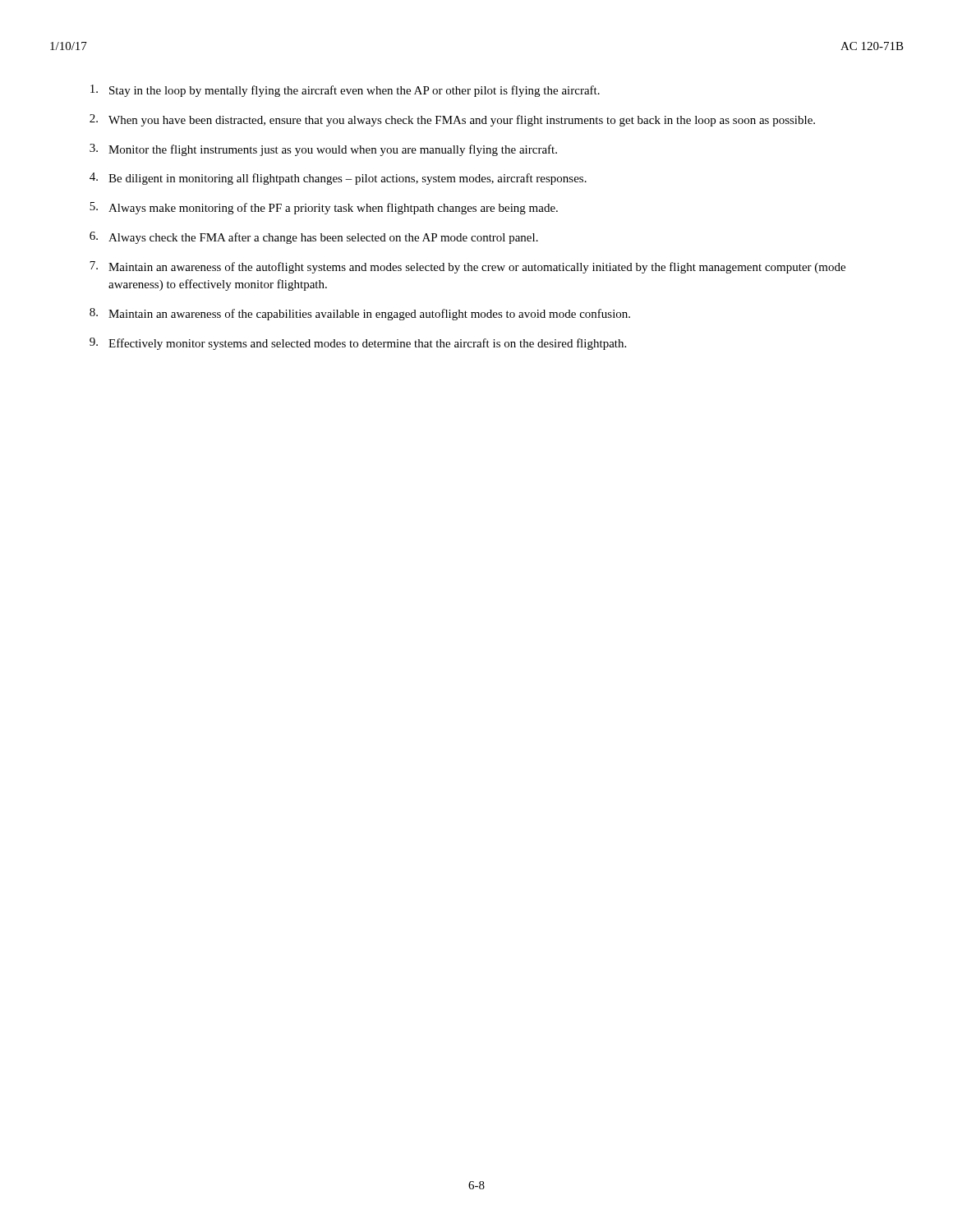Find the block on this page that starts "2. When you have been"
The width and height of the screenshot is (953, 1232).
(476, 120)
